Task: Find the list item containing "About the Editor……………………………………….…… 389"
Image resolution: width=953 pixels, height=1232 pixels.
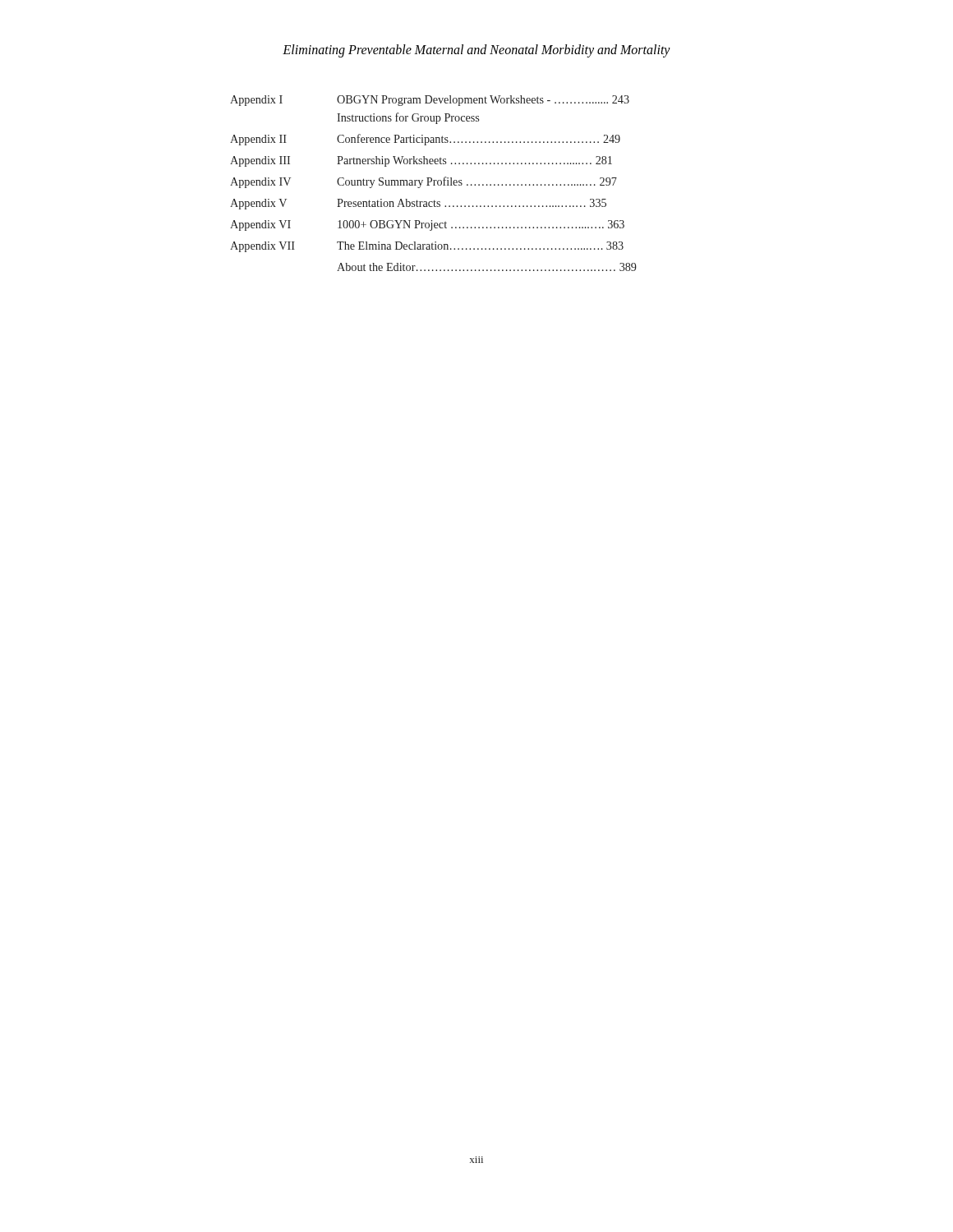Action: pos(530,267)
